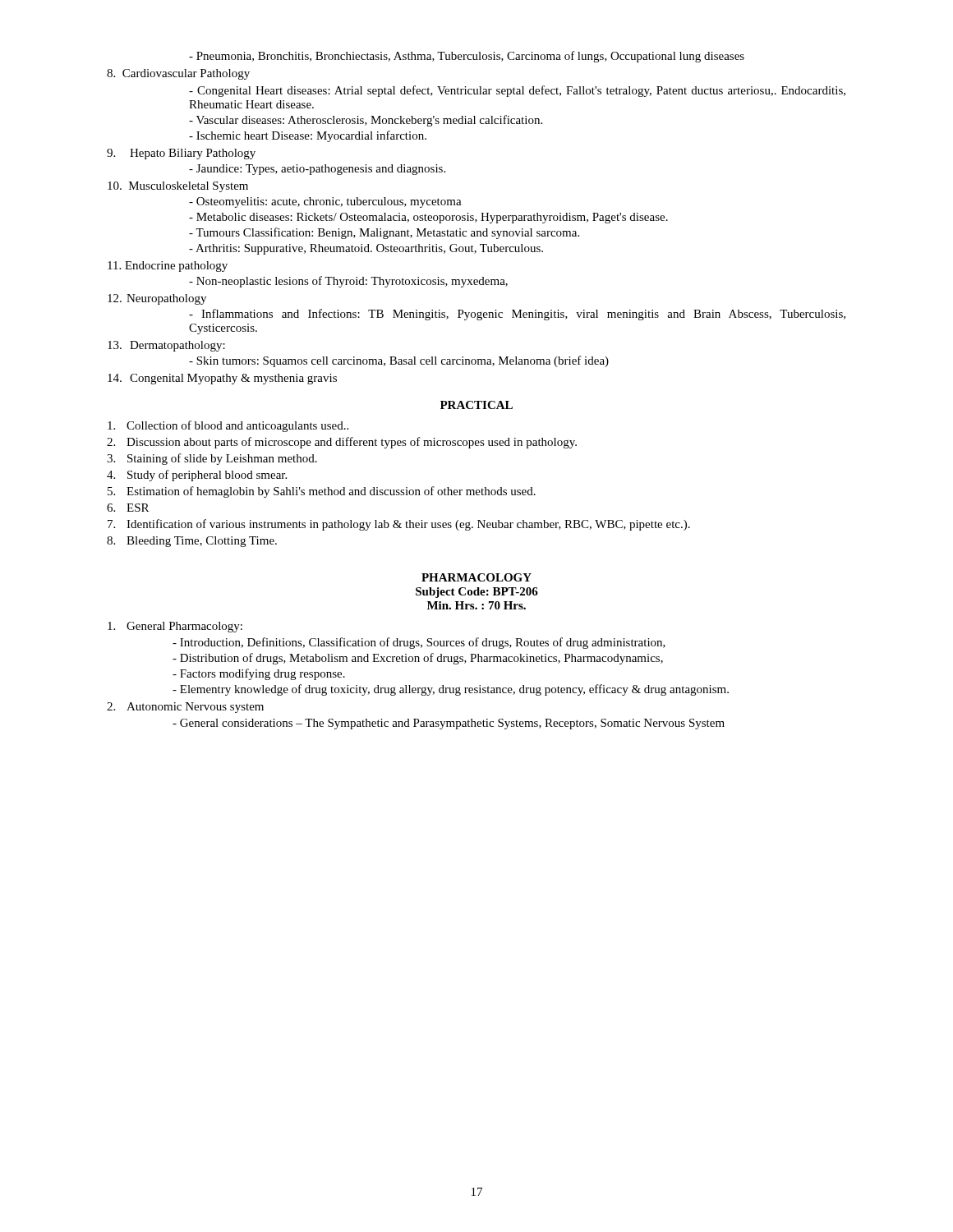Viewport: 953px width, 1232px height.
Task: Locate the list item with the text "Pneumonia, Bronchitis, Bronchiectasis, Asthma, Tuberculosis, Carcinoma of"
Action: click(x=509, y=56)
